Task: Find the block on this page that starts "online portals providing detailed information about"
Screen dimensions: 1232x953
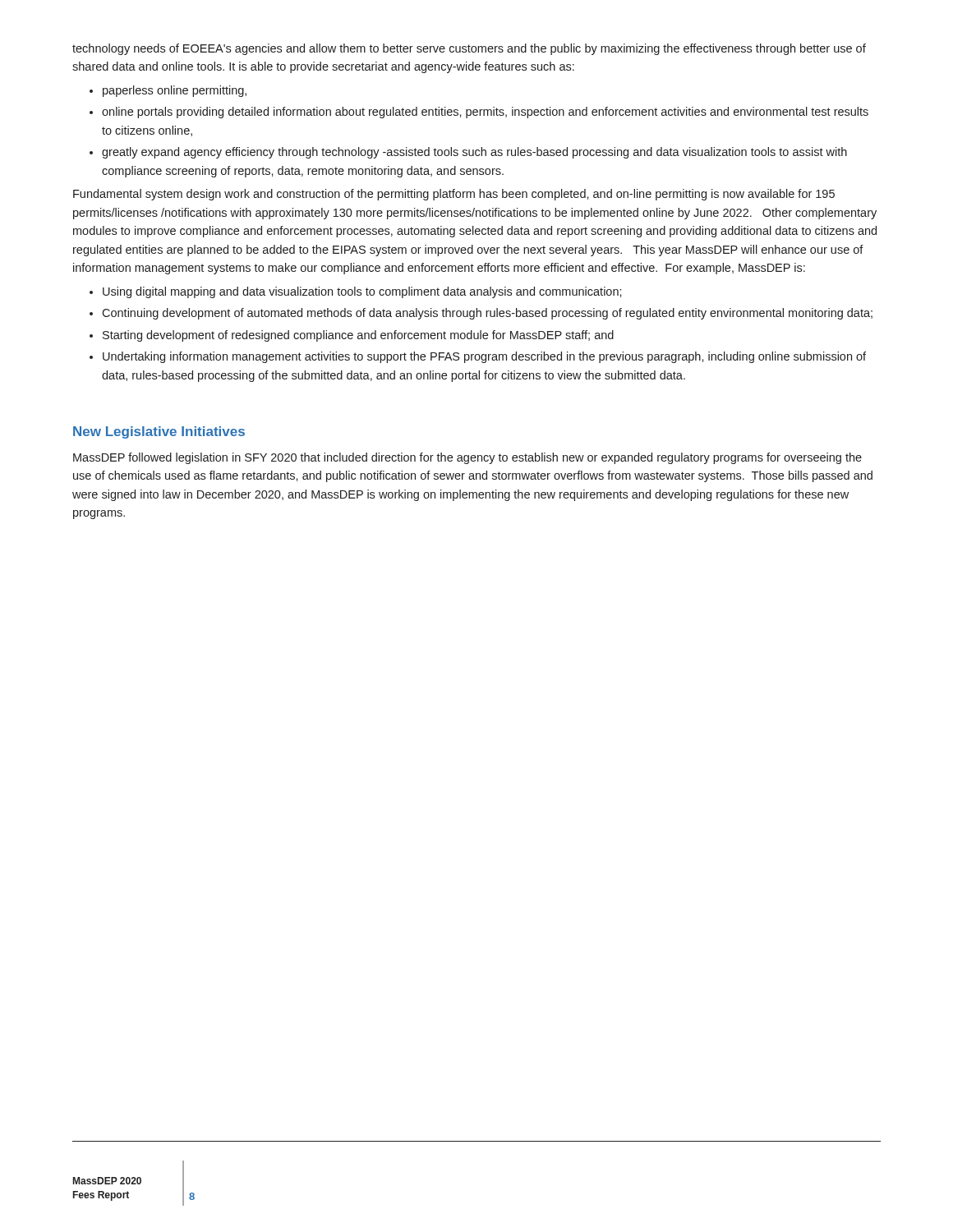Action: point(485,121)
